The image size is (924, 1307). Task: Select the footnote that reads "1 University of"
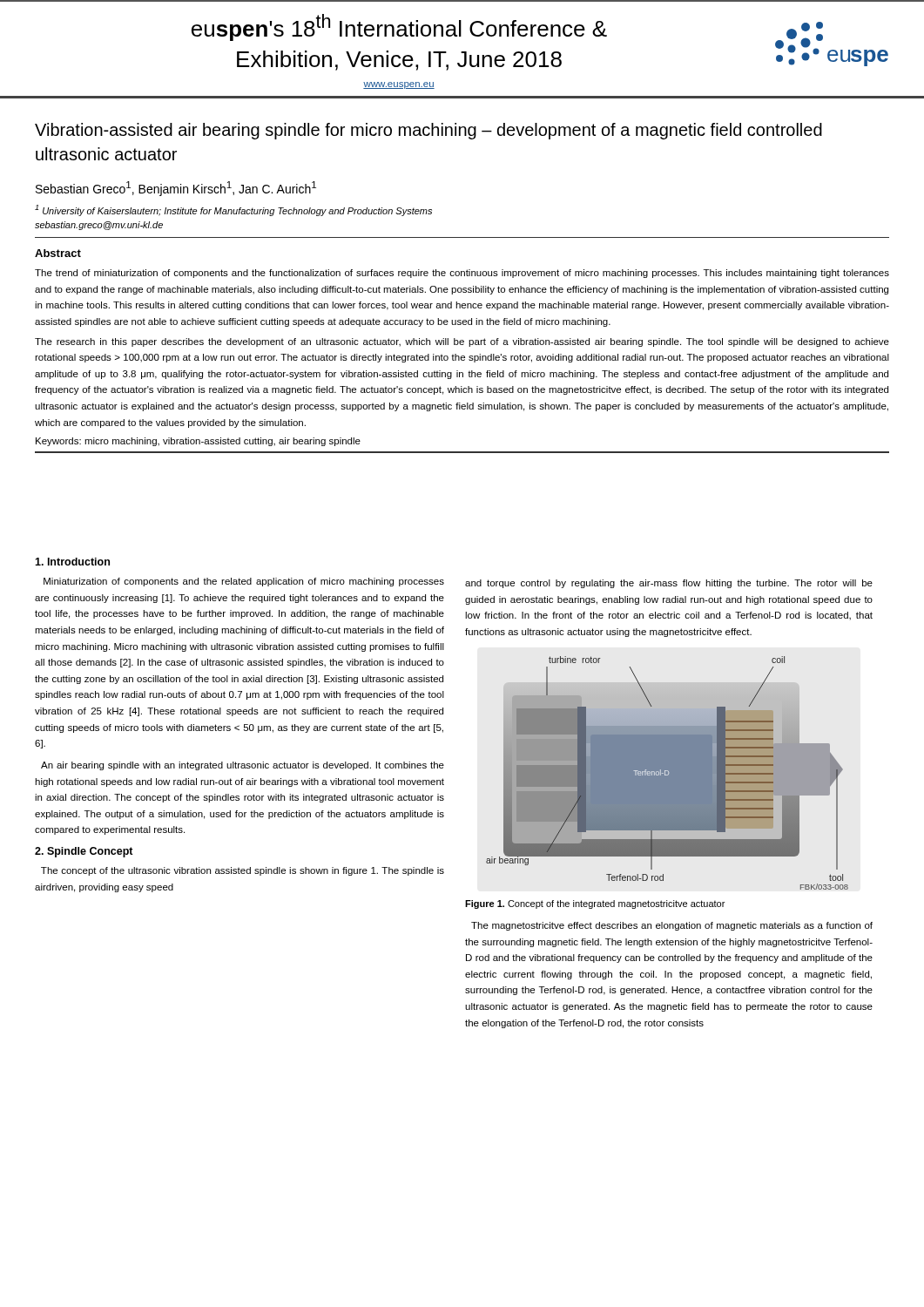234,209
